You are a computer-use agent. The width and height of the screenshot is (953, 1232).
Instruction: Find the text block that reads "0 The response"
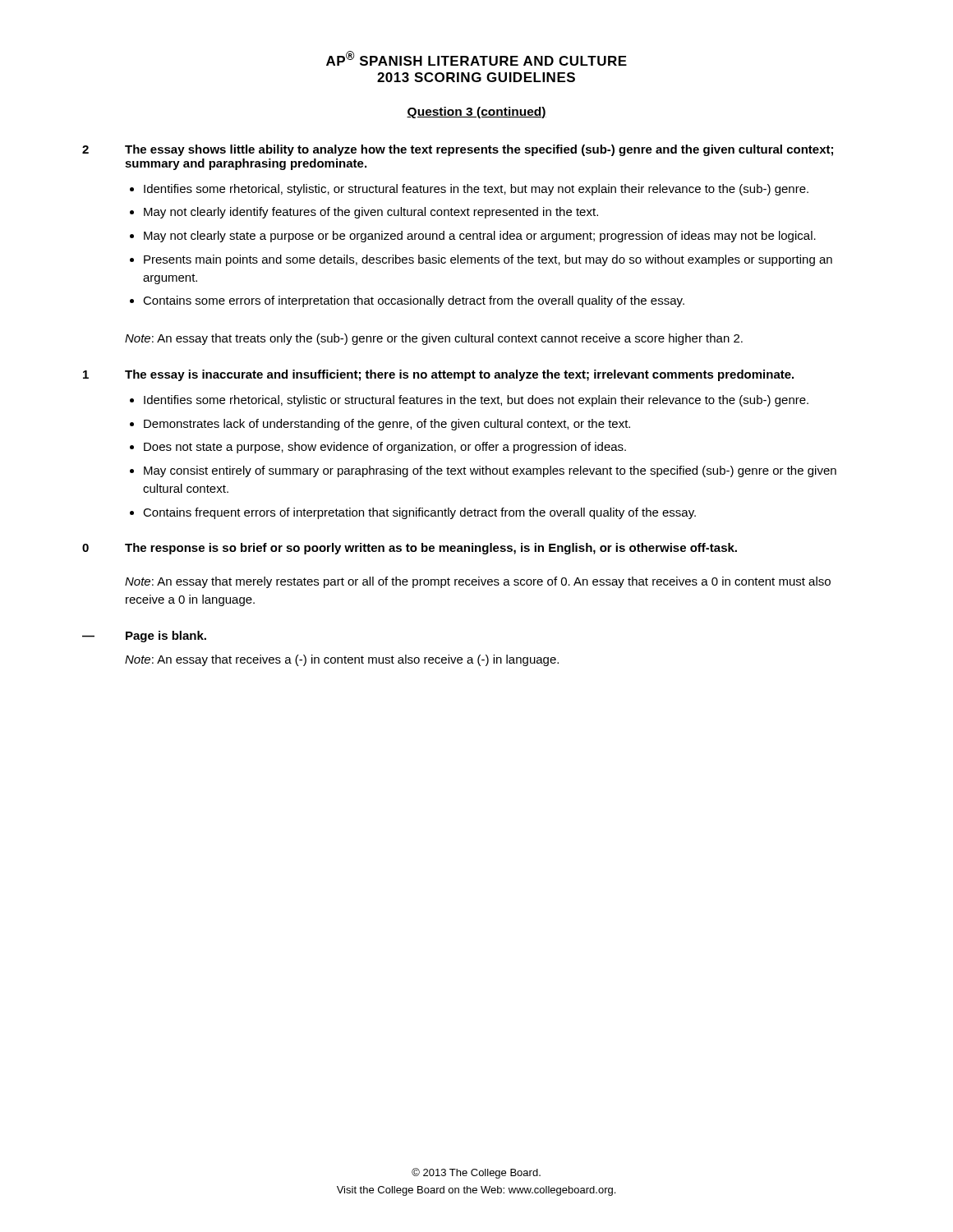tap(476, 553)
